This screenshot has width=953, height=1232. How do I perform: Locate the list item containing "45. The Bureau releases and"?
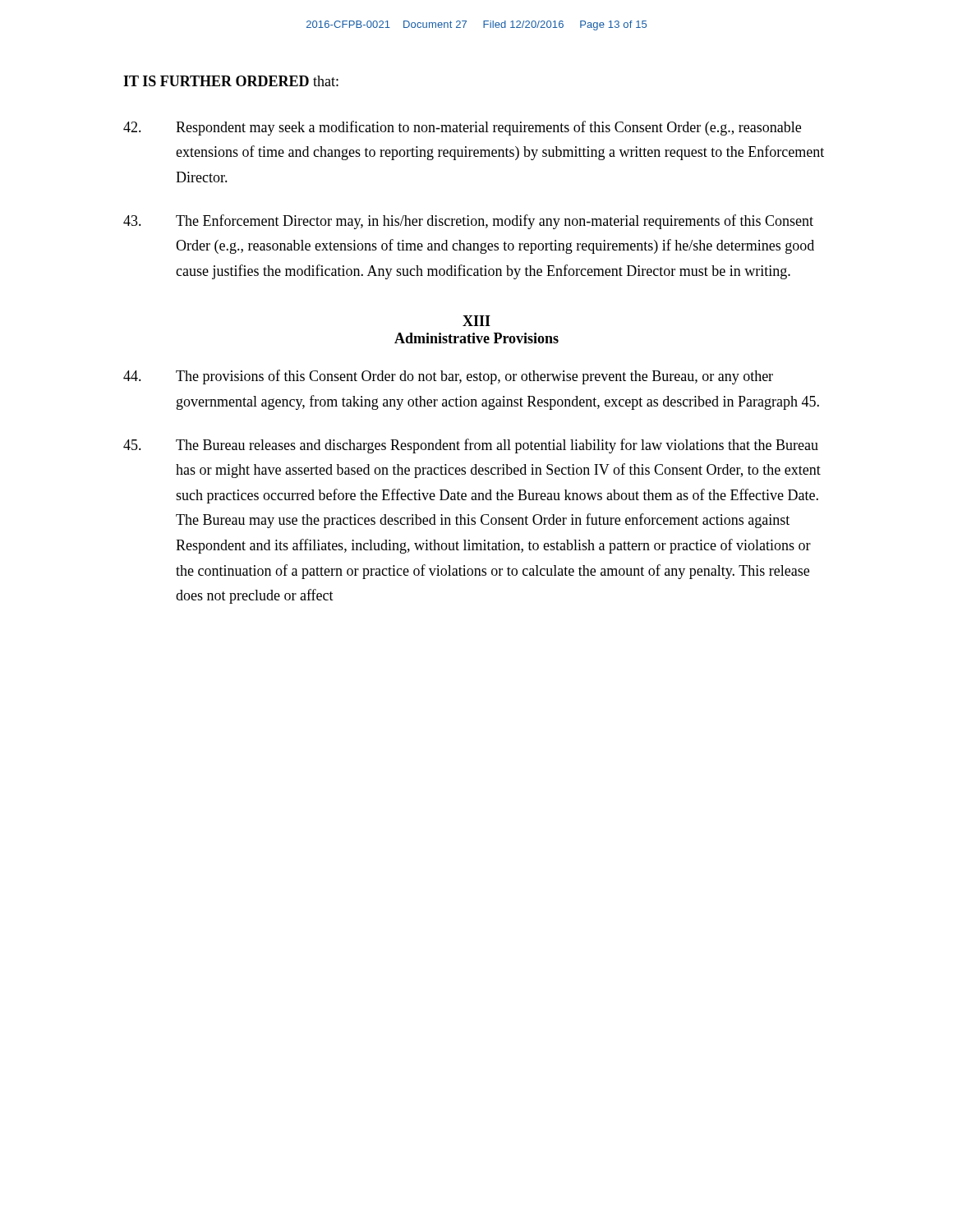pyautogui.click(x=476, y=520)
